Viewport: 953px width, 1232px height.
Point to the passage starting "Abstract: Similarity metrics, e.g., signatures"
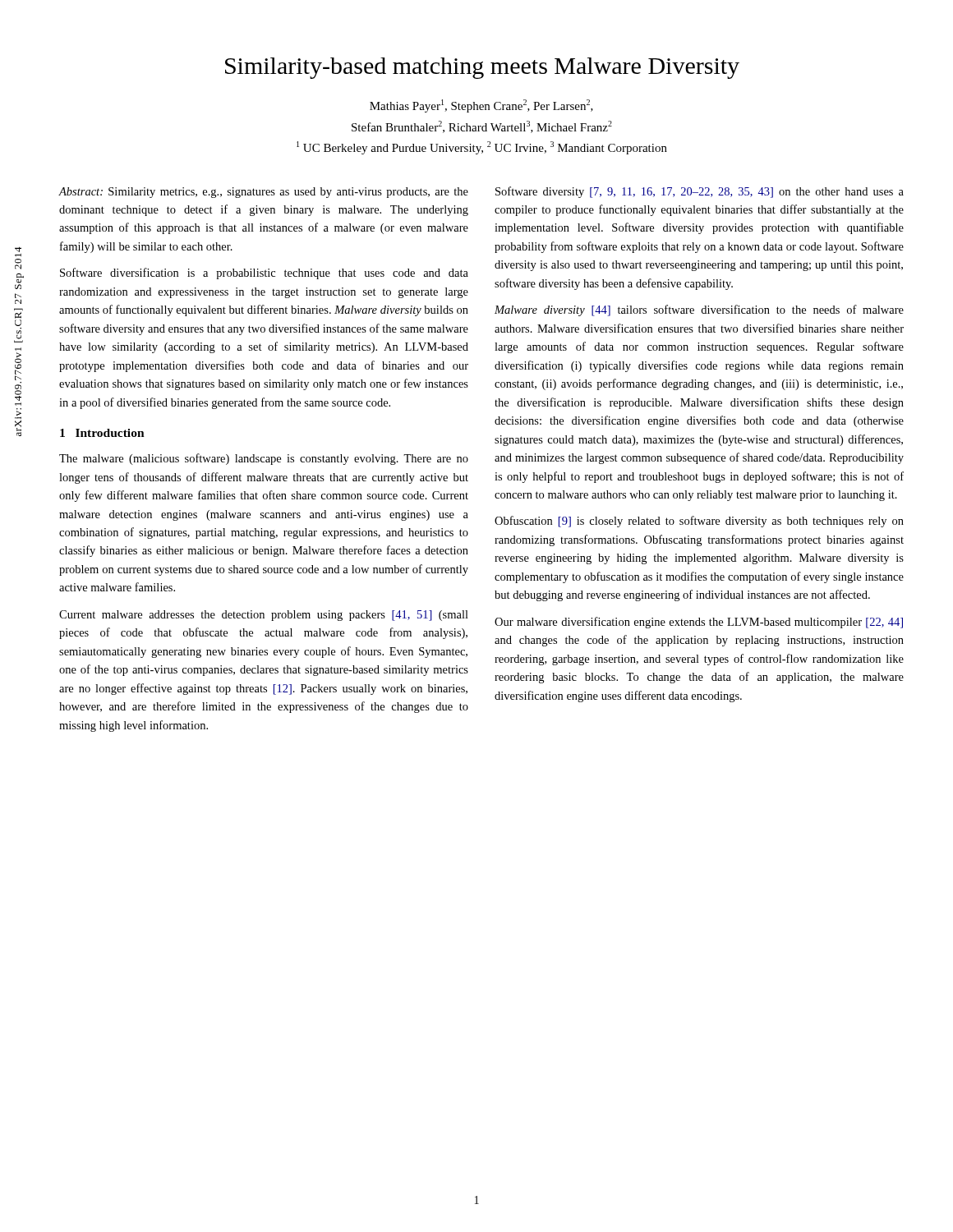(x=264, y=297)
